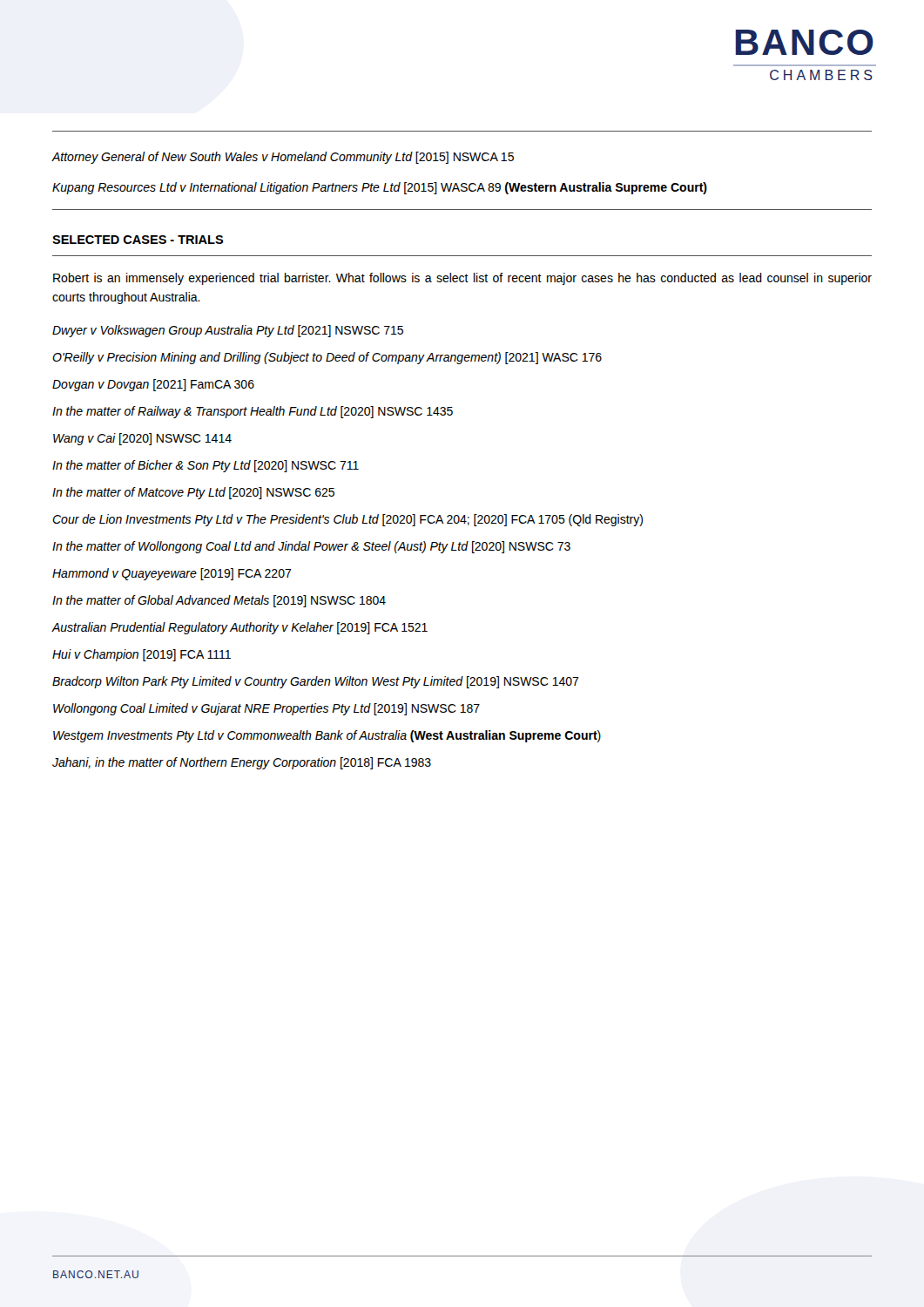Find the element starting "Hammond v Quayeyeware [2019]"
The image size is (924, 1307).
pos(172,573)
